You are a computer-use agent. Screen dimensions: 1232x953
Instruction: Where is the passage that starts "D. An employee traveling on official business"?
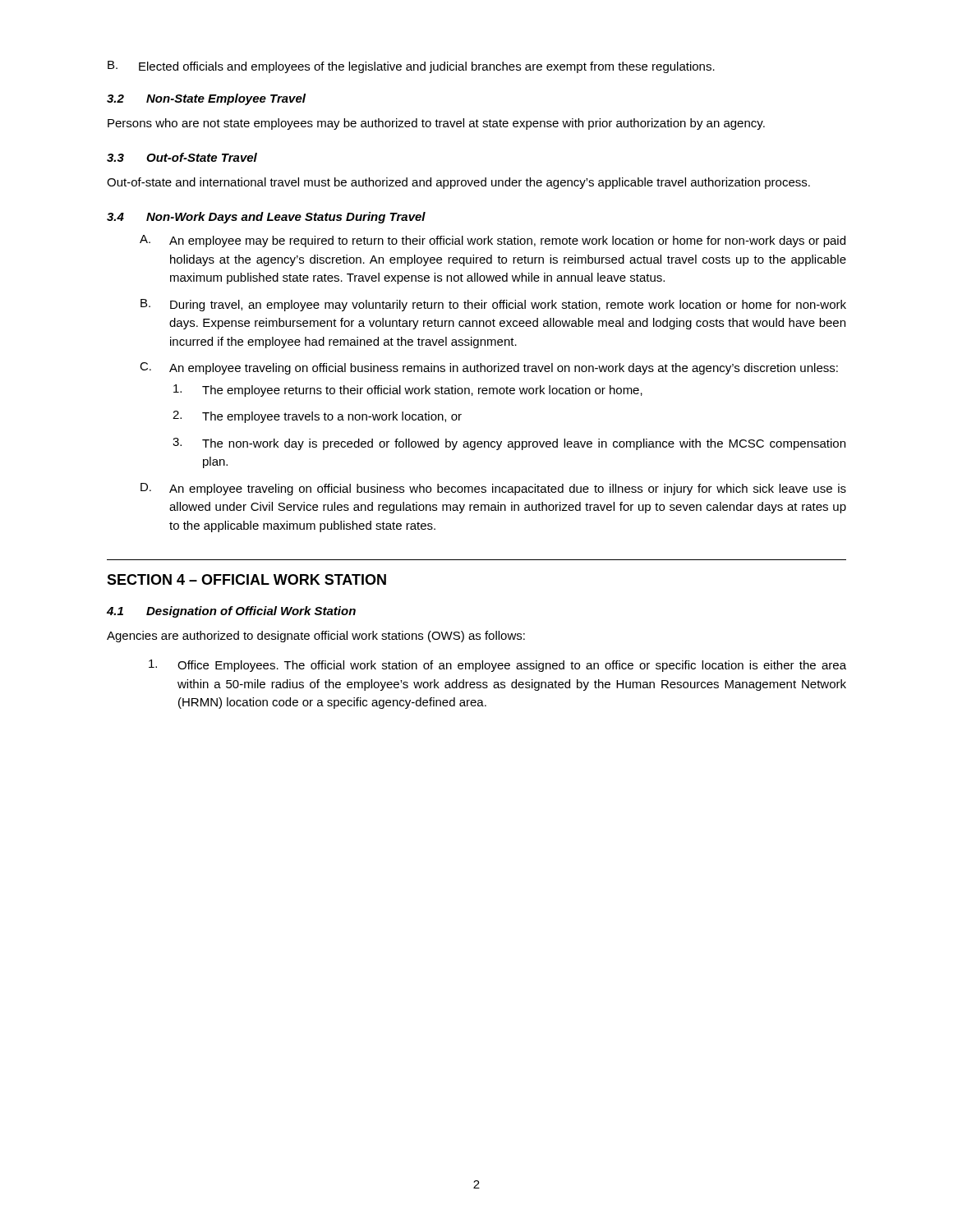tap(493, 507)
